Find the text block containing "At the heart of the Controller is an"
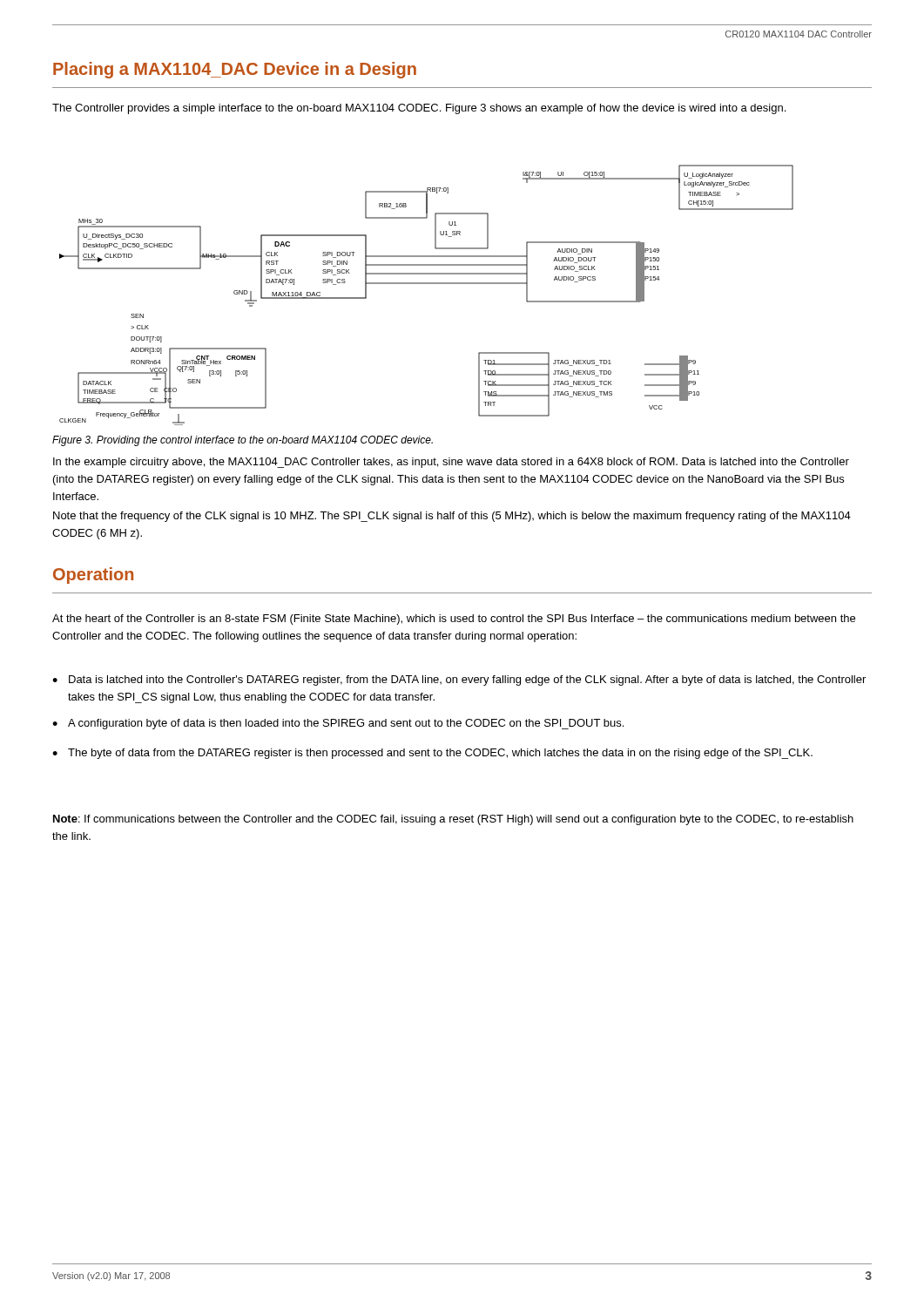 pos(454,627)
